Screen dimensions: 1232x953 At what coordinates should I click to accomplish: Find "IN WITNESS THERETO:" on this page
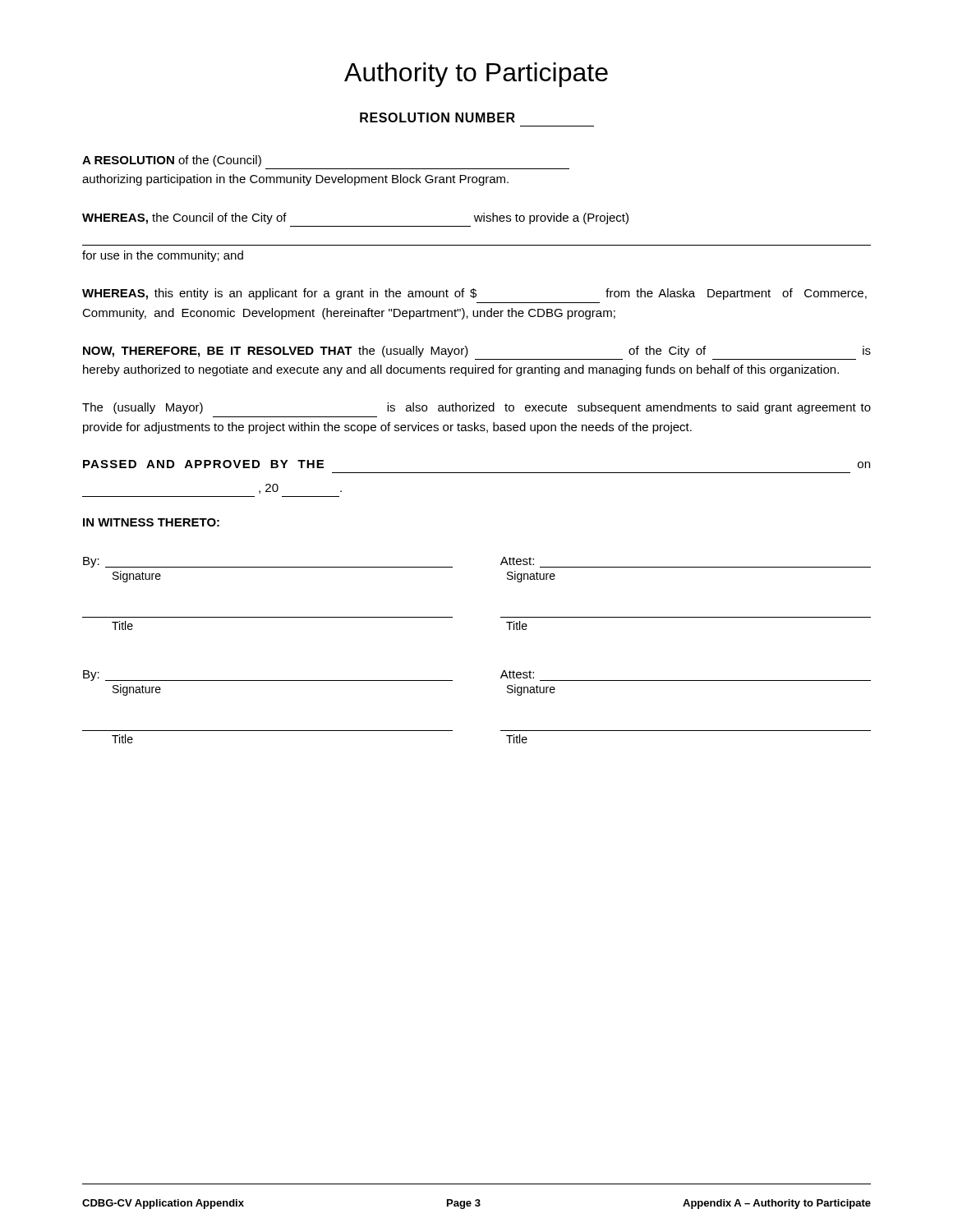point(151,522)
